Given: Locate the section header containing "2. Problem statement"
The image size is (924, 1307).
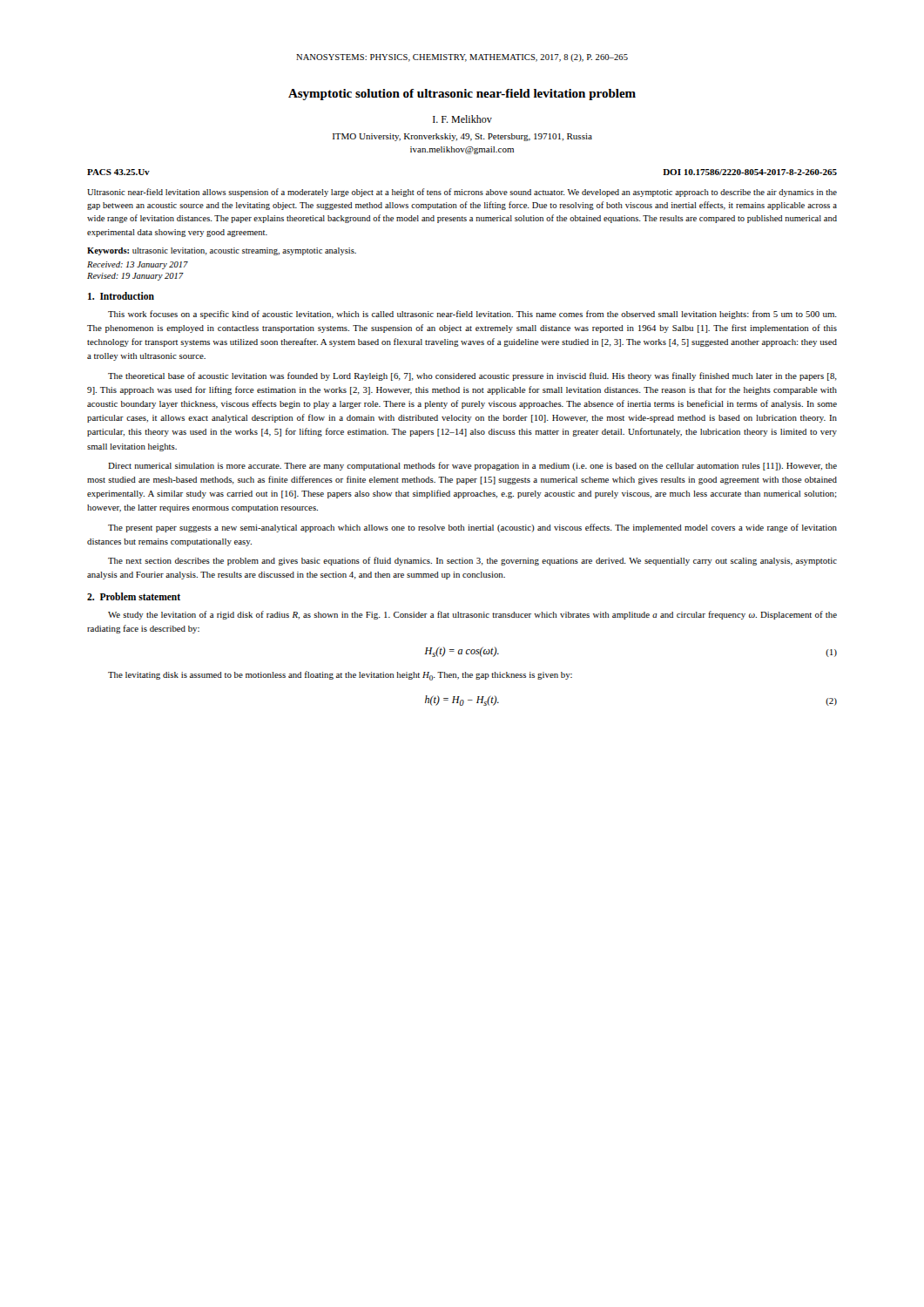Looking at the screenshot, I should pyautogui.click(x=134, y=597).
